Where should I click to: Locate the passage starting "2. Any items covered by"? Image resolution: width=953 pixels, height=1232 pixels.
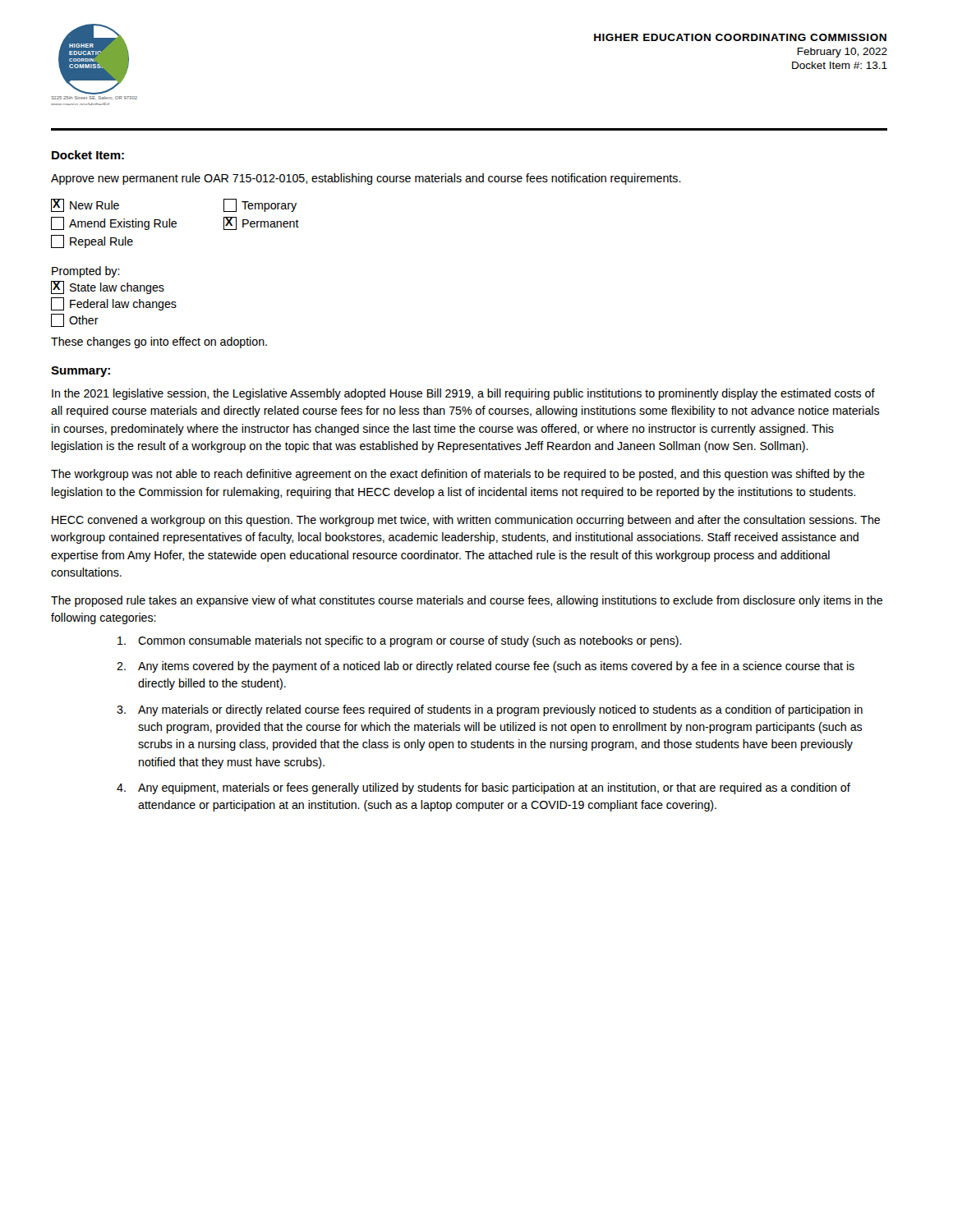(502, 675)
